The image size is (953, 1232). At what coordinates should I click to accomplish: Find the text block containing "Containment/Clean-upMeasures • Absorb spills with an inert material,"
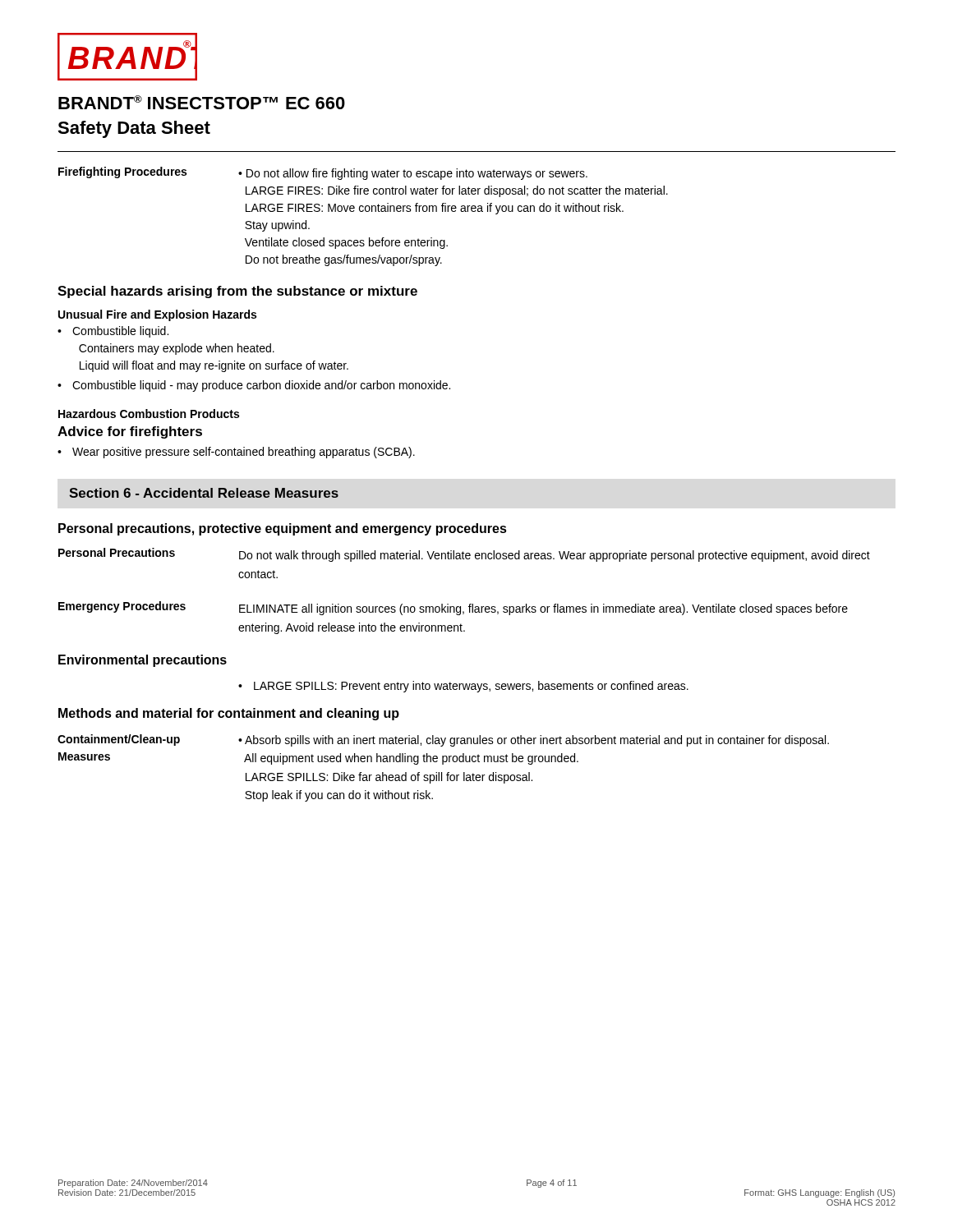(476, 768)
